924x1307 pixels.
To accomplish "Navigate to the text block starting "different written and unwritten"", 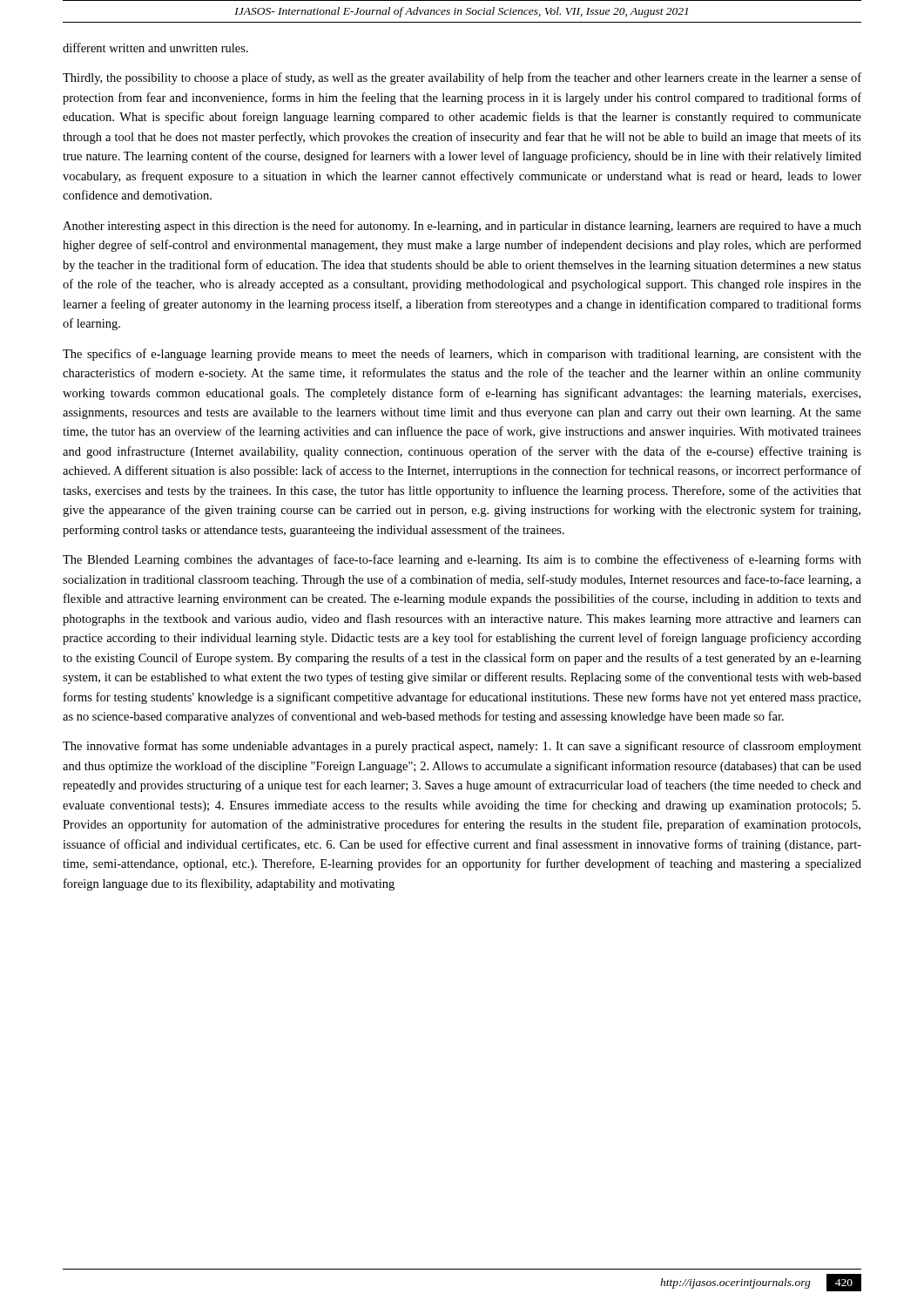I will (155, 47).
